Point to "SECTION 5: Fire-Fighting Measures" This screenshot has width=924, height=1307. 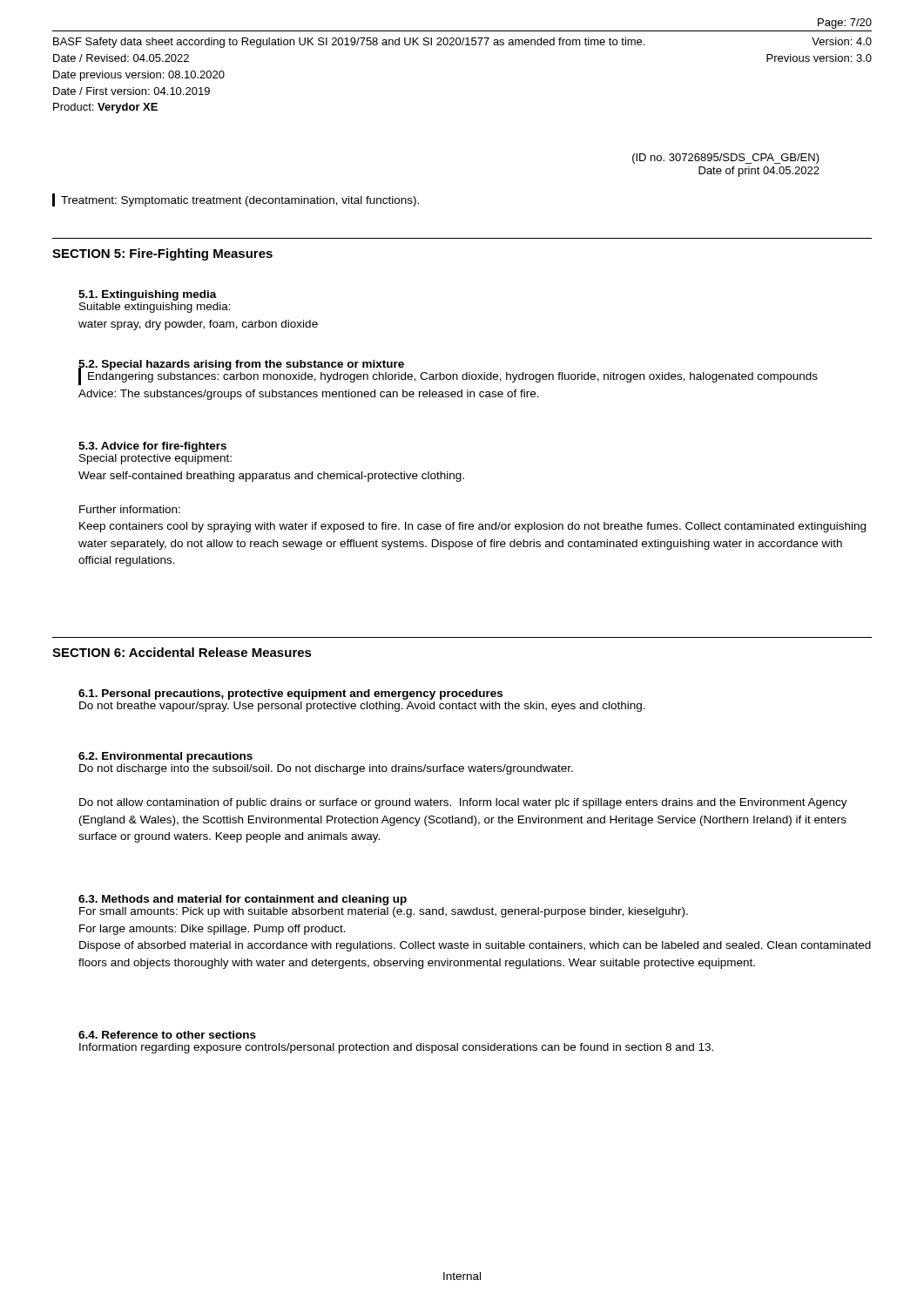point(462,249)
